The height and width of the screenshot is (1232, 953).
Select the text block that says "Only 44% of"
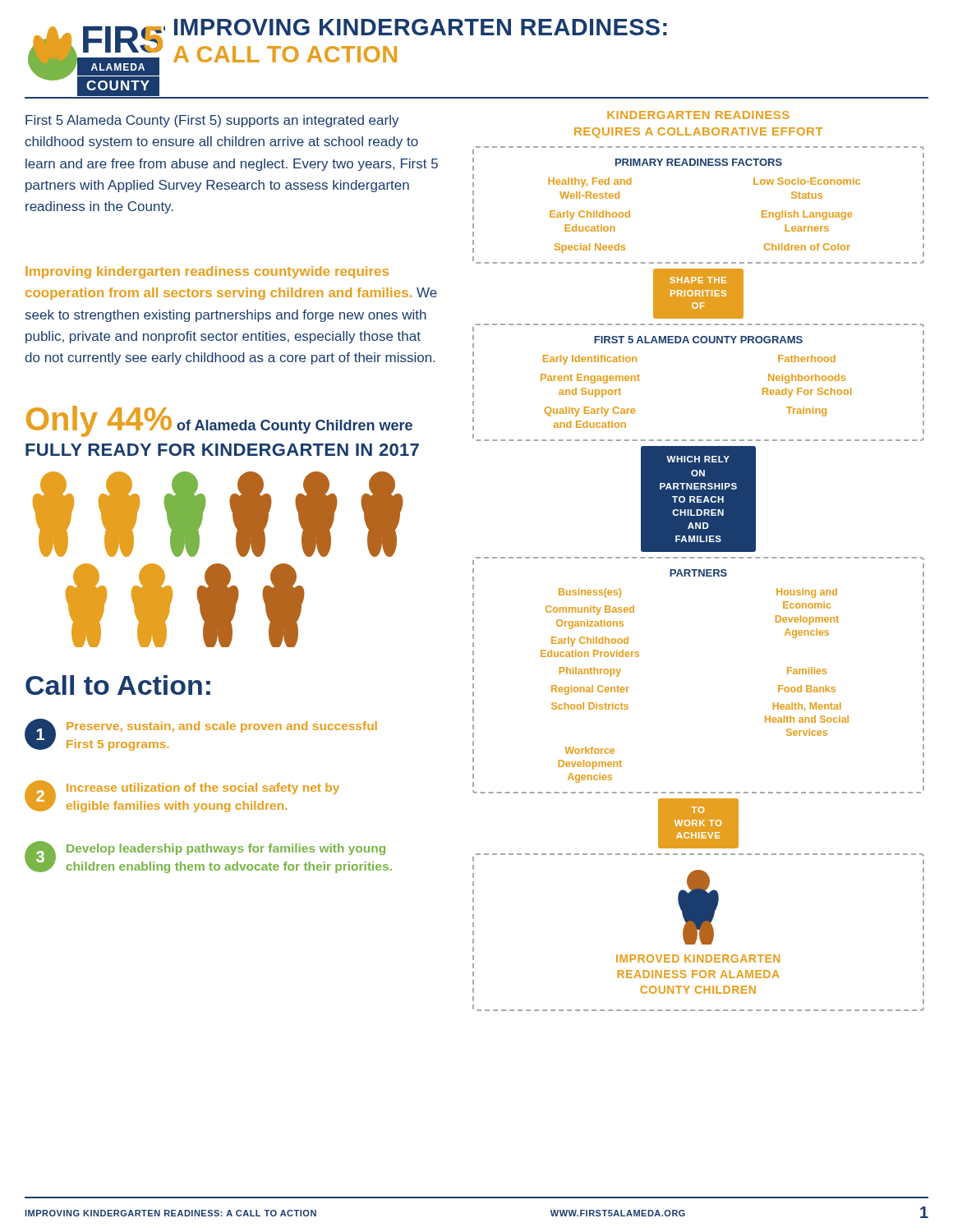[234, 431]
